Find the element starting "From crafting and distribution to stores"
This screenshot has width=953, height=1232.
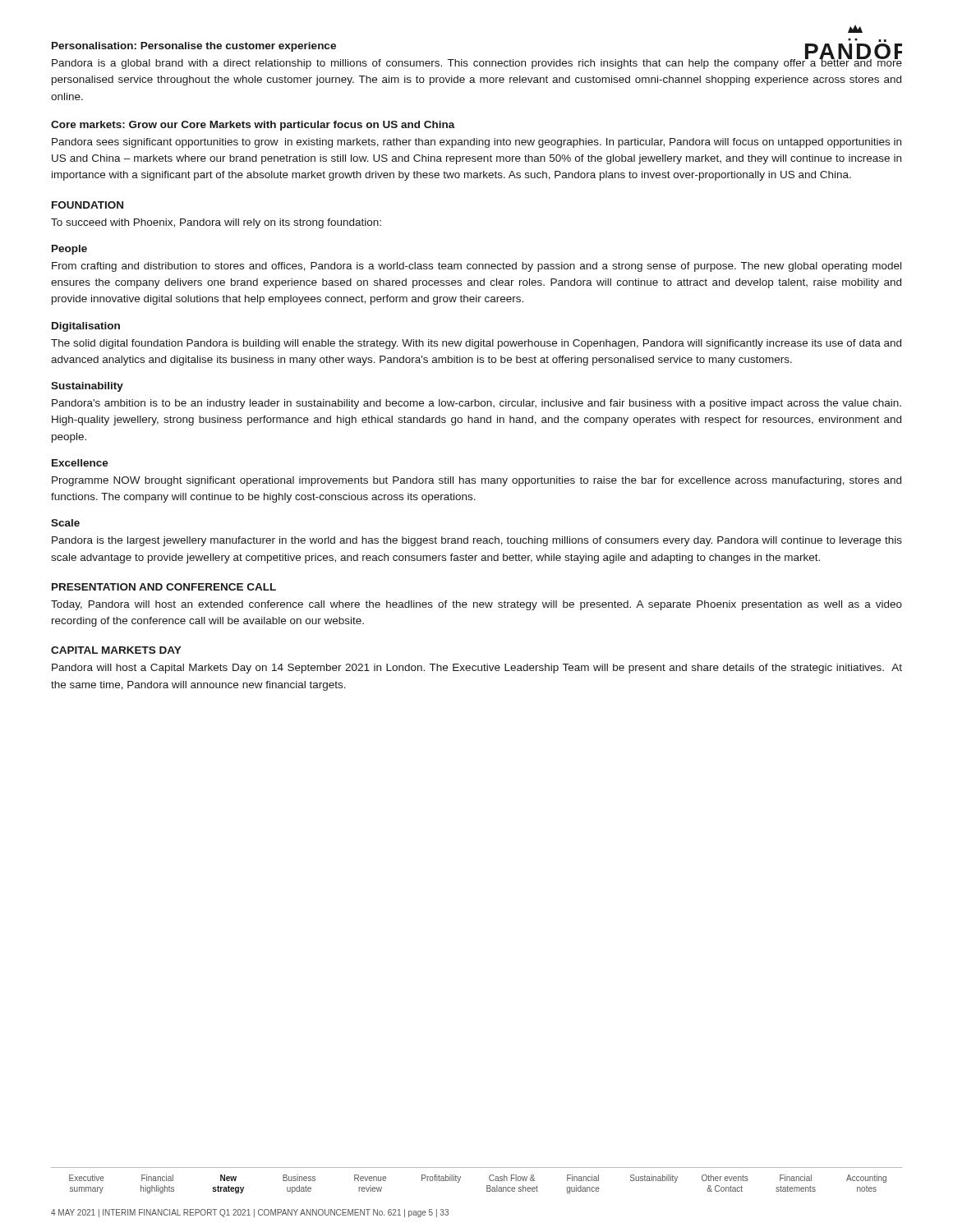476,283
